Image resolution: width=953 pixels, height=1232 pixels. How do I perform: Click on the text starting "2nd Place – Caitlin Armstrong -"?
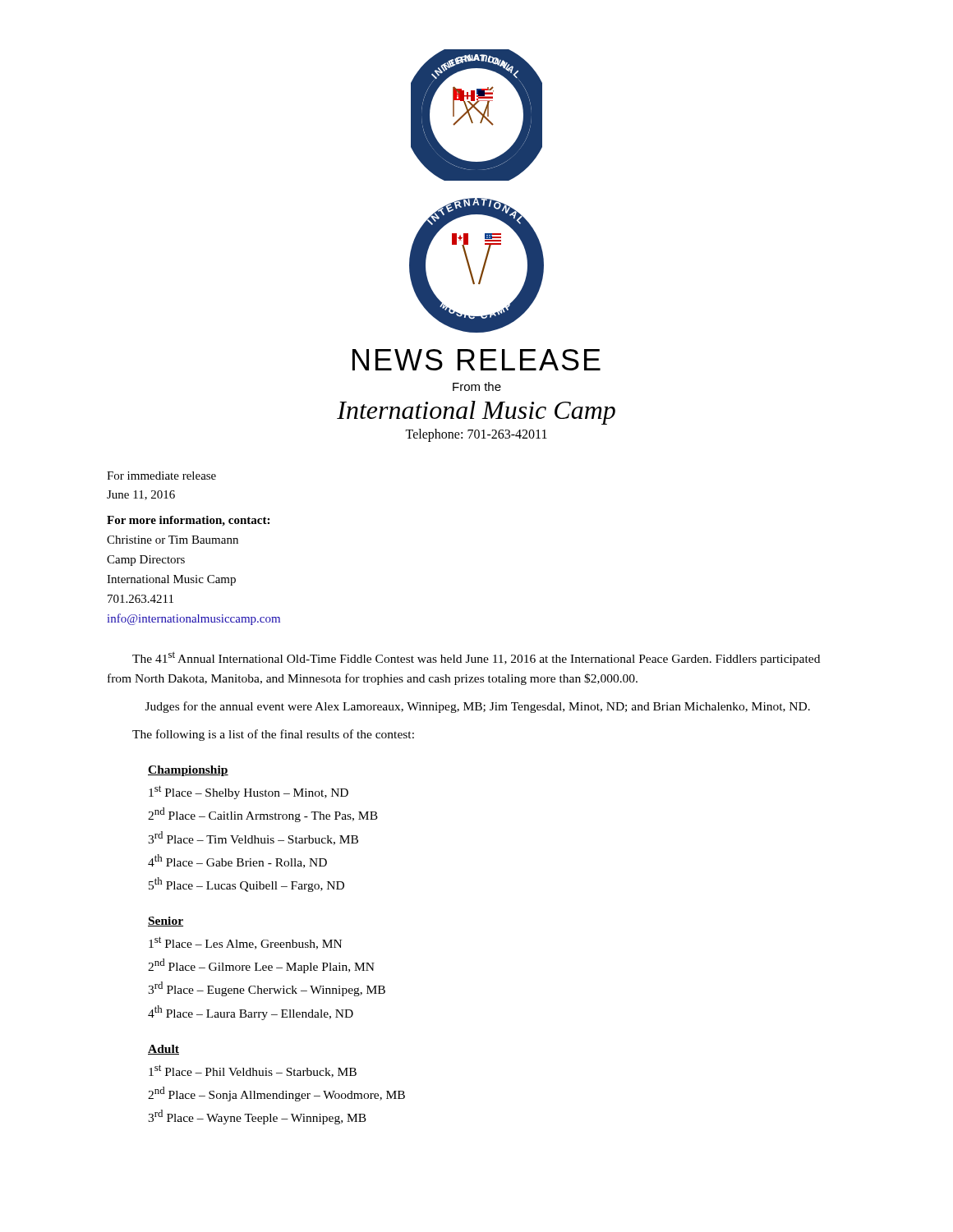263,814
